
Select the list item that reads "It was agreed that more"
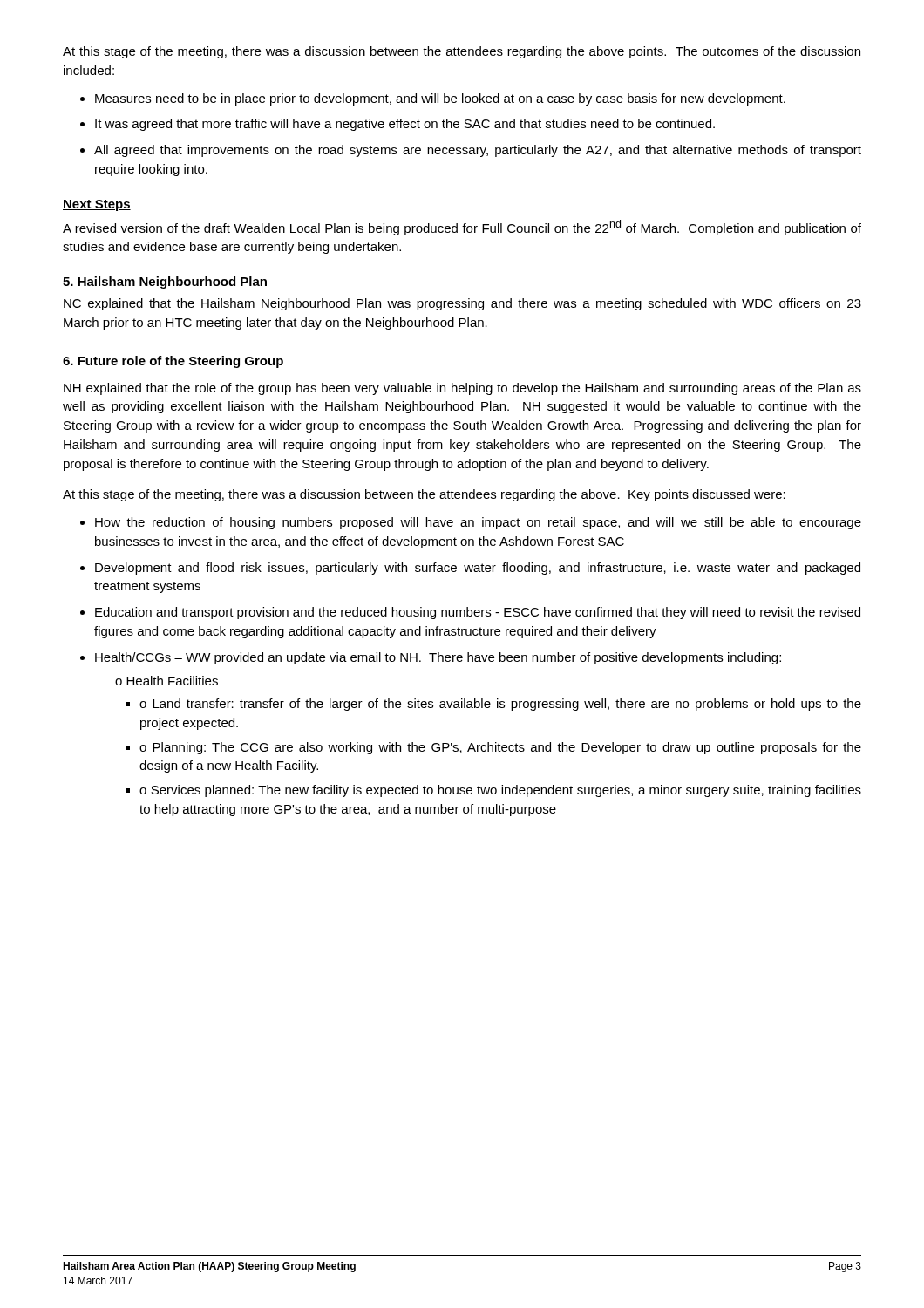(405, 124)
